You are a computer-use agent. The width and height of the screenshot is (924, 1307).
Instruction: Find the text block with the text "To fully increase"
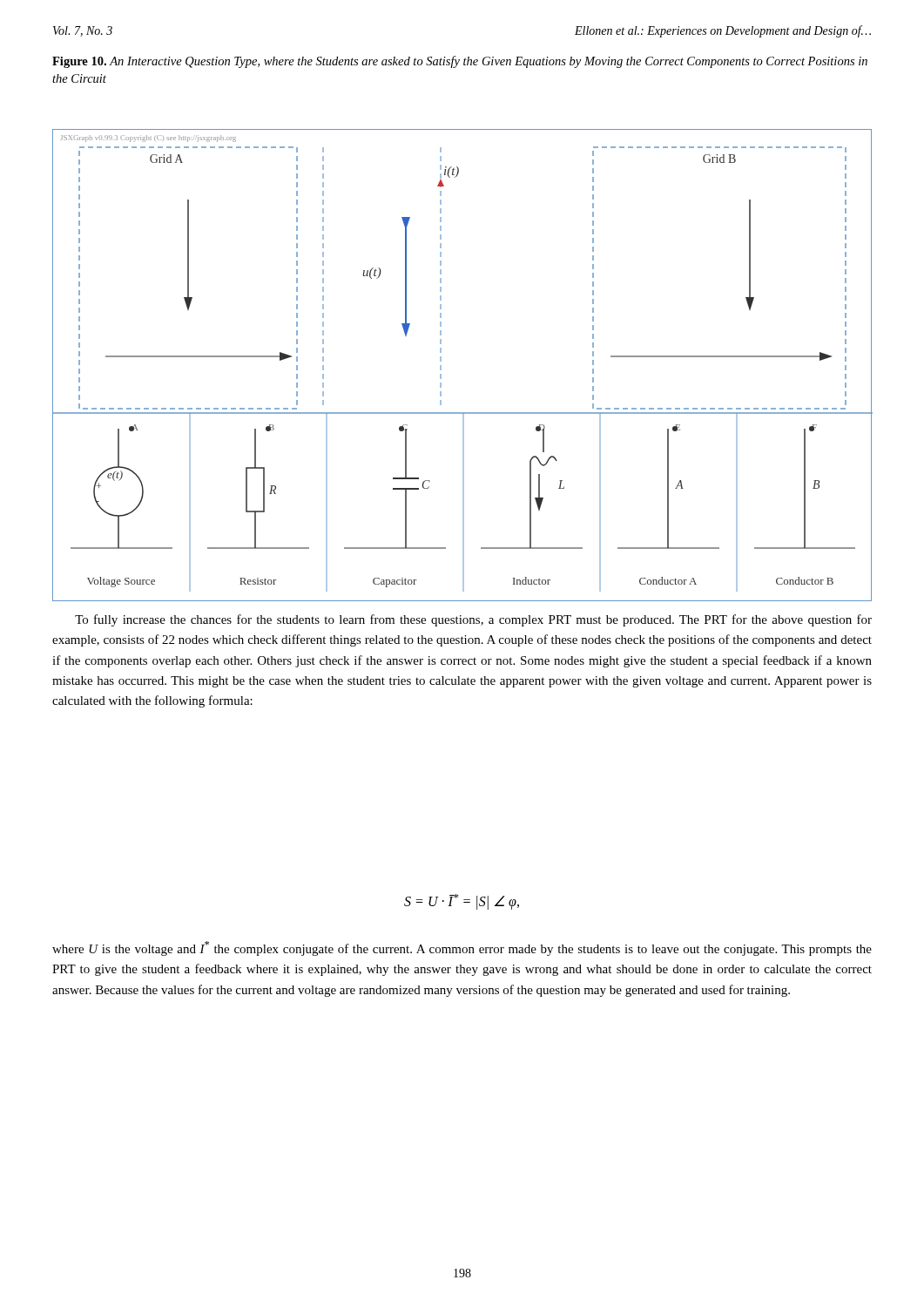462,660
